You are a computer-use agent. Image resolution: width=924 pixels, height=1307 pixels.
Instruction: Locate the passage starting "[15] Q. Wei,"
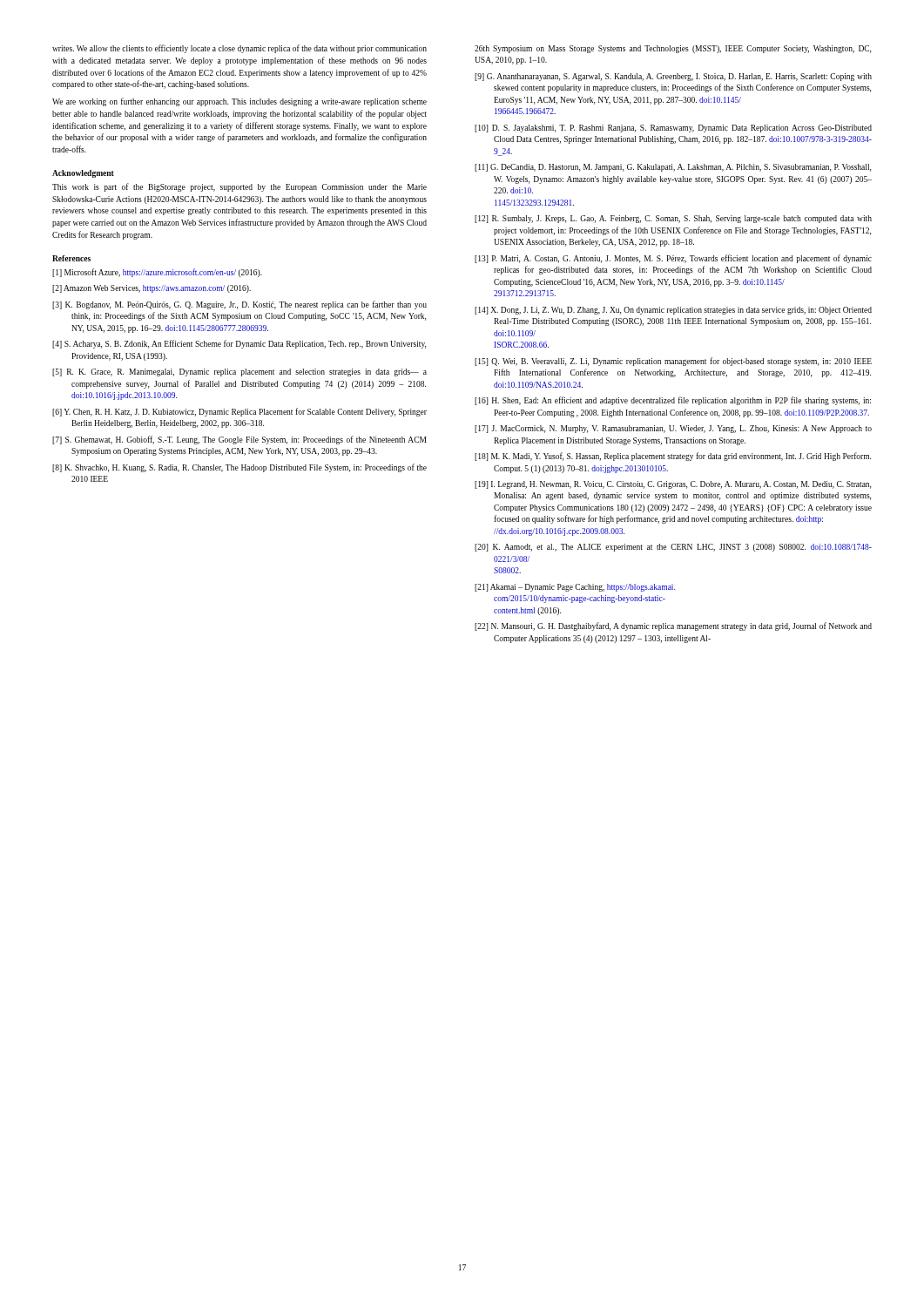(x=673, y=373)
